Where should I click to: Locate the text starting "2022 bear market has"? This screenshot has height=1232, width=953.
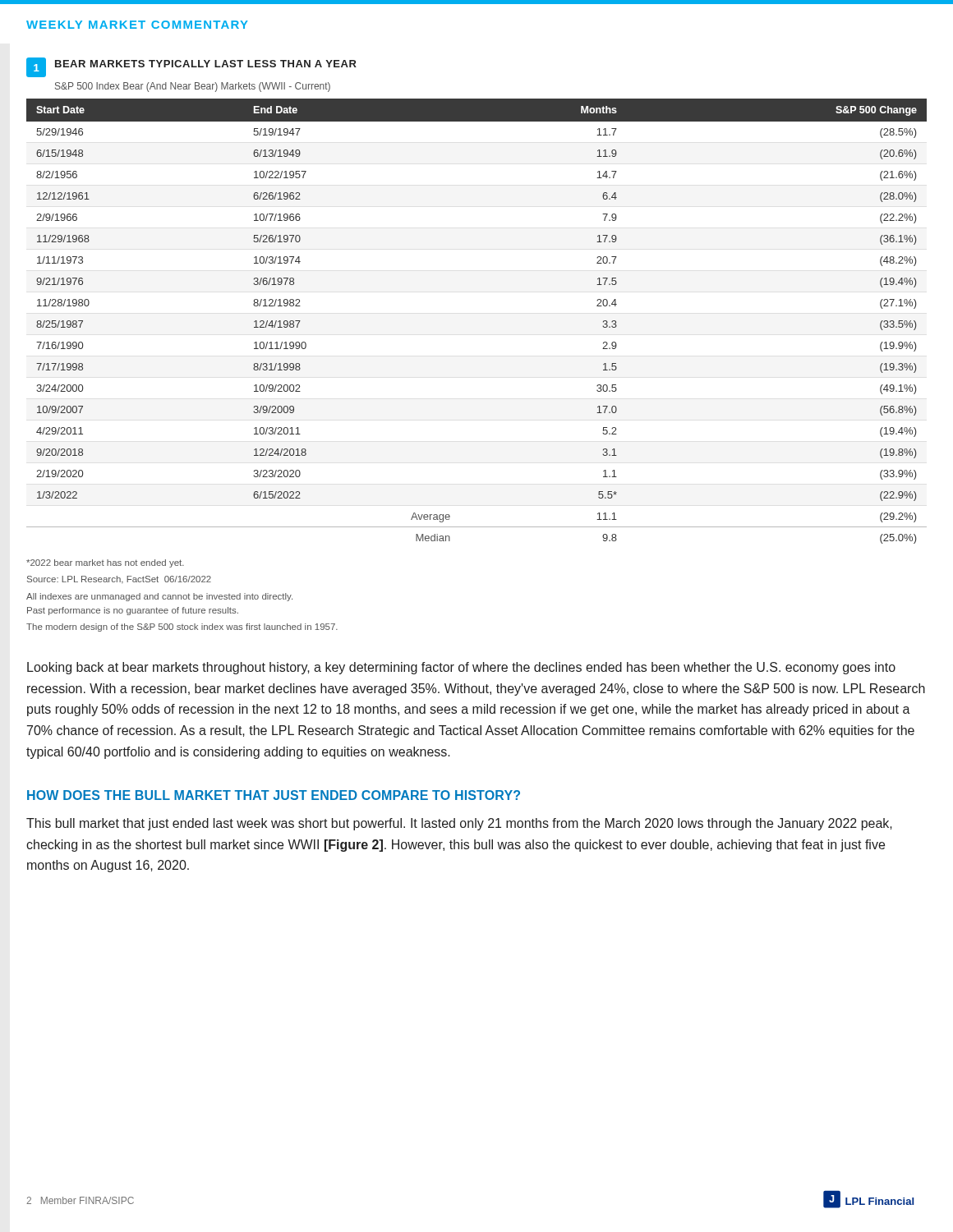(105, 563)
